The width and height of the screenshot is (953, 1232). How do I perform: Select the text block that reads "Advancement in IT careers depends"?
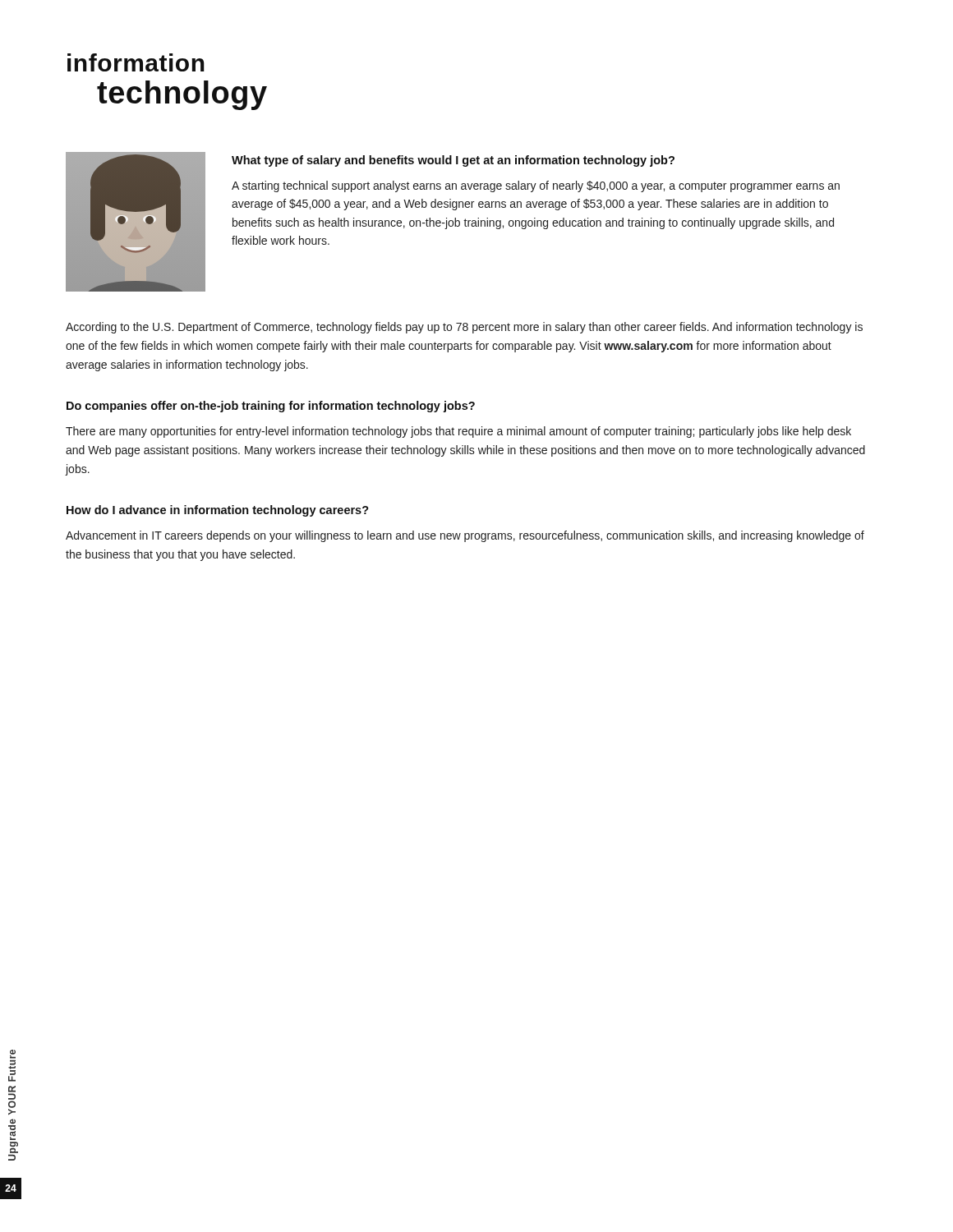click(465, 545)
